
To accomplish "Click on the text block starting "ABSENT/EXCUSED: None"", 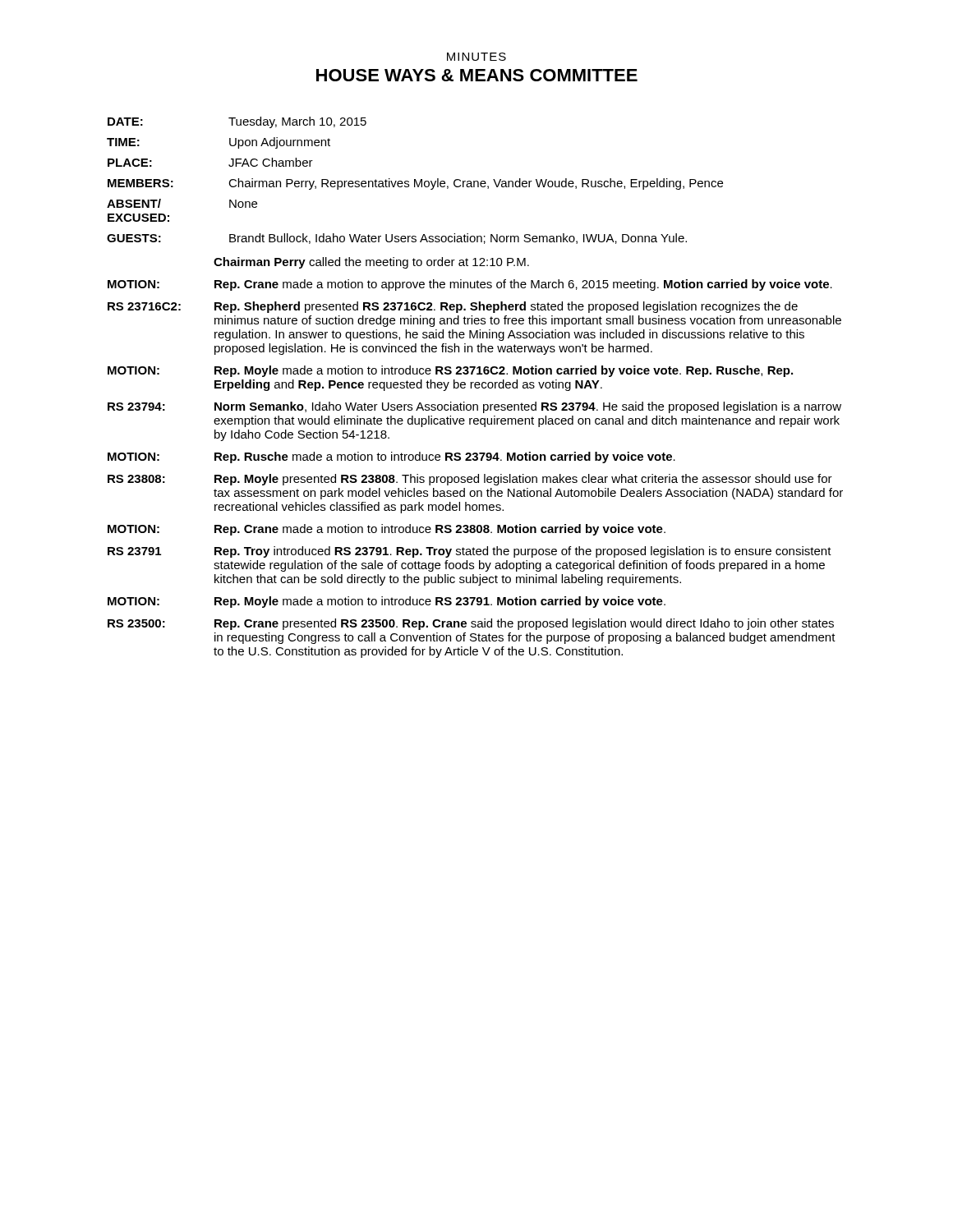I will pos(137,203).
